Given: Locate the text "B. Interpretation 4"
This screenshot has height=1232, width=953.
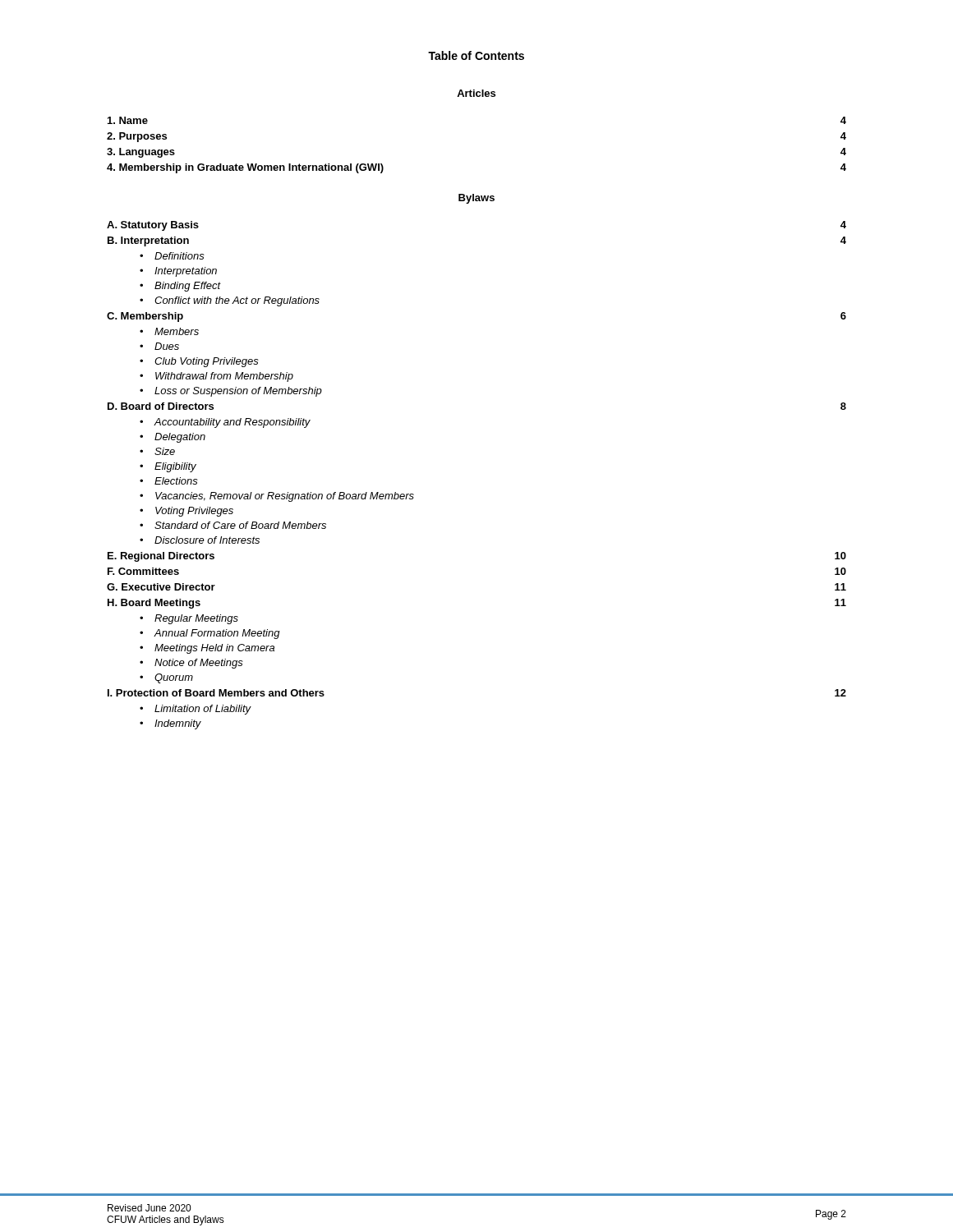Looking at the screenshot, I should point(137,241).
